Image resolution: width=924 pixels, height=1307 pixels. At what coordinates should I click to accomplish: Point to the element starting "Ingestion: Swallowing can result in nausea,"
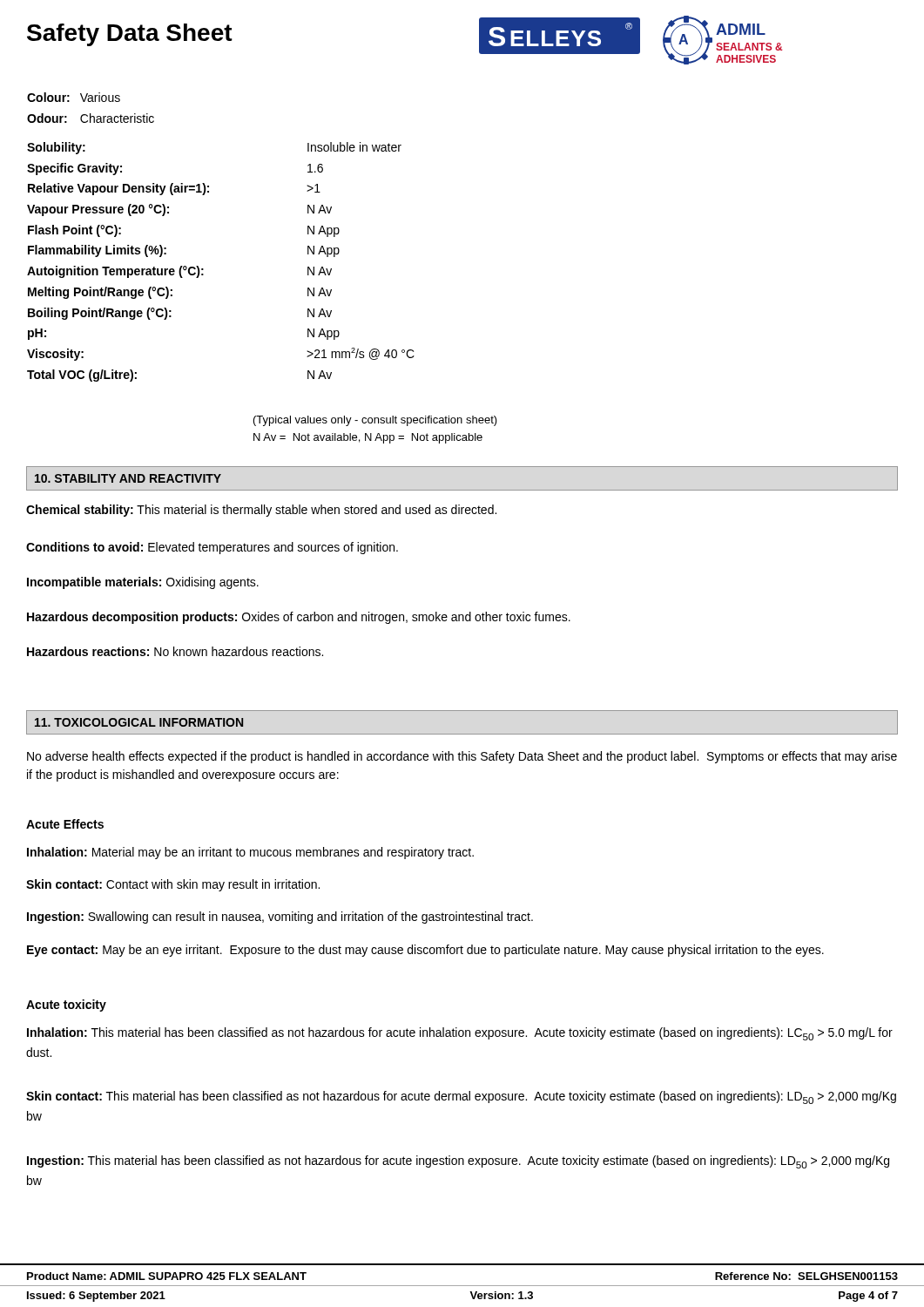coord(280,917)
